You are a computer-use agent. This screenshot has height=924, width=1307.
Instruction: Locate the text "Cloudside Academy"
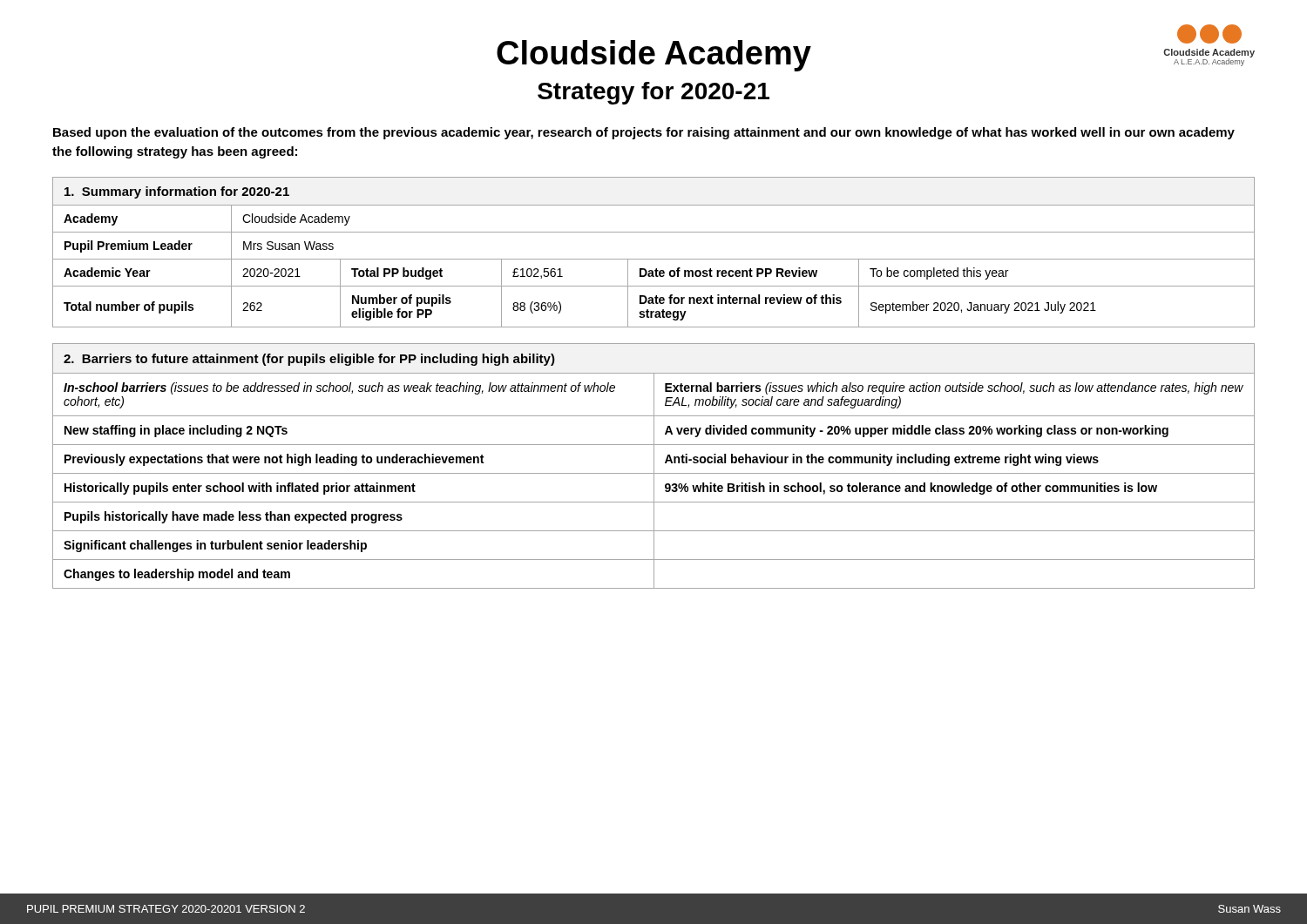pyautogui.click(x=654, y=53)
